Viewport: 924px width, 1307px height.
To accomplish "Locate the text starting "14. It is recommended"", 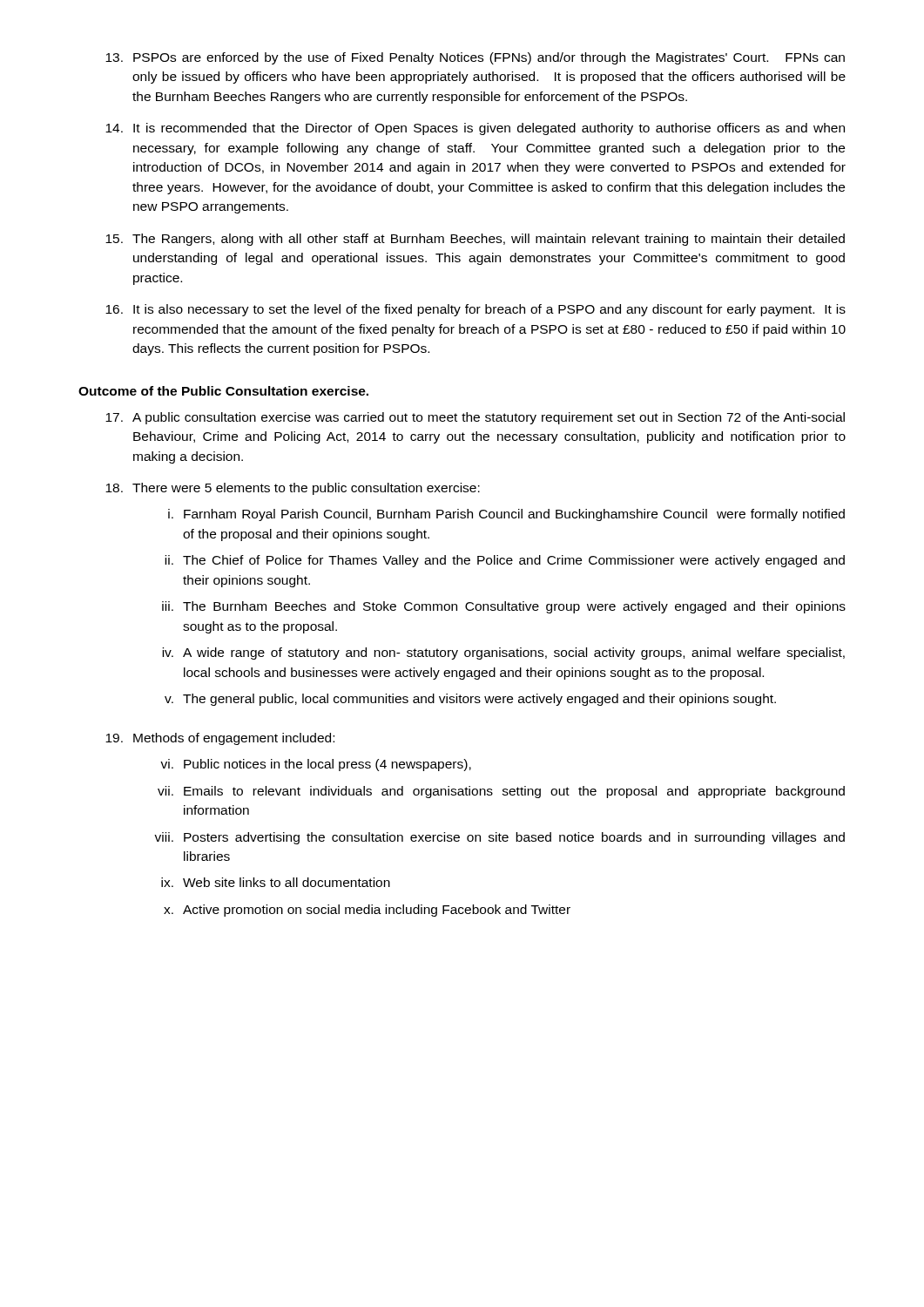I will [x=462, y=168].
